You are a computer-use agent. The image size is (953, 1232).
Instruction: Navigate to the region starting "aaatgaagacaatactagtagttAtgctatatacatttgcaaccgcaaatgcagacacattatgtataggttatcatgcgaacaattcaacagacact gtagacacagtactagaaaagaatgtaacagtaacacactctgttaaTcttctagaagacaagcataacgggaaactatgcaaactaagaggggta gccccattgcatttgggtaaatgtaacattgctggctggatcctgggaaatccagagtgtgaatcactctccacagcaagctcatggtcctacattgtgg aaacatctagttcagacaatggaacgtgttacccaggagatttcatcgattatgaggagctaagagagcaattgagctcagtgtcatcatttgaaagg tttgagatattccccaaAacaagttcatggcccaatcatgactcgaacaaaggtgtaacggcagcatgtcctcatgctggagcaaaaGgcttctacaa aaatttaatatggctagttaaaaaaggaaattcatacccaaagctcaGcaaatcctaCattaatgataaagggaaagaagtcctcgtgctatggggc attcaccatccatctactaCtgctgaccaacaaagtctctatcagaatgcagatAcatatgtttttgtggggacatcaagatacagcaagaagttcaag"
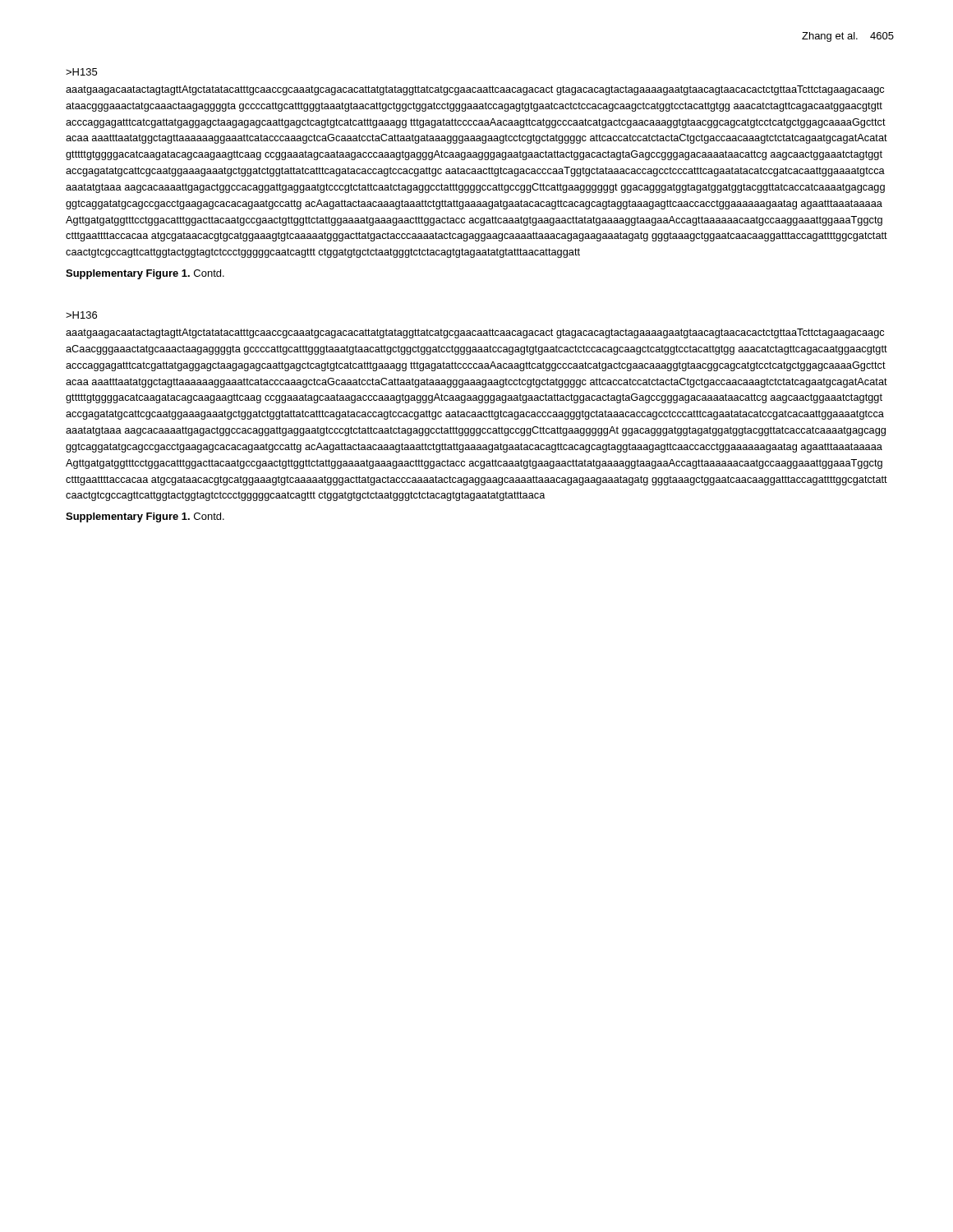point(476,171)
